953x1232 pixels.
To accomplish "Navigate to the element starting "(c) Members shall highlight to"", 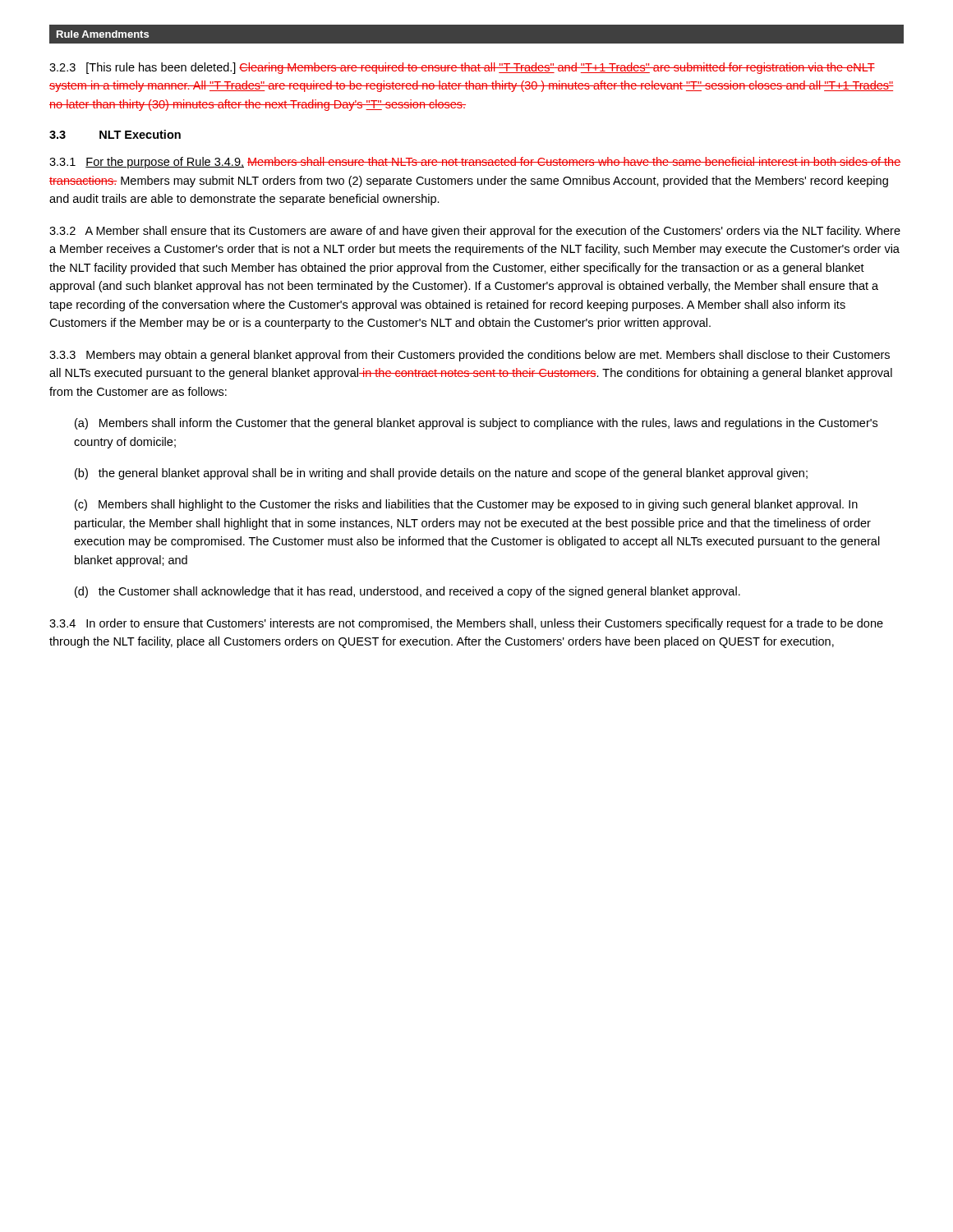I will 477,532.
